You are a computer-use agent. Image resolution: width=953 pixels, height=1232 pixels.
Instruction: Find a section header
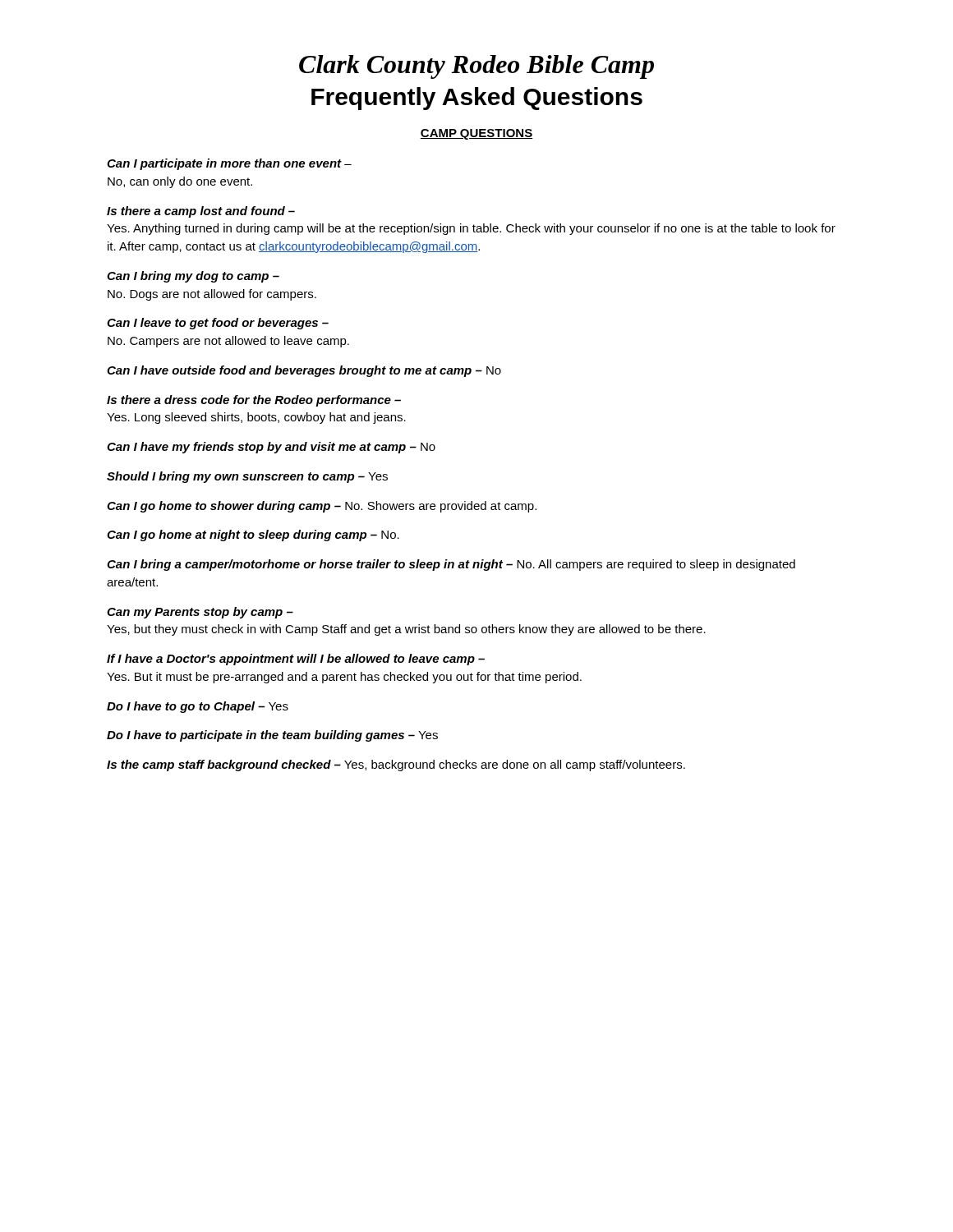pyautogui.click(x=476, y=133)
